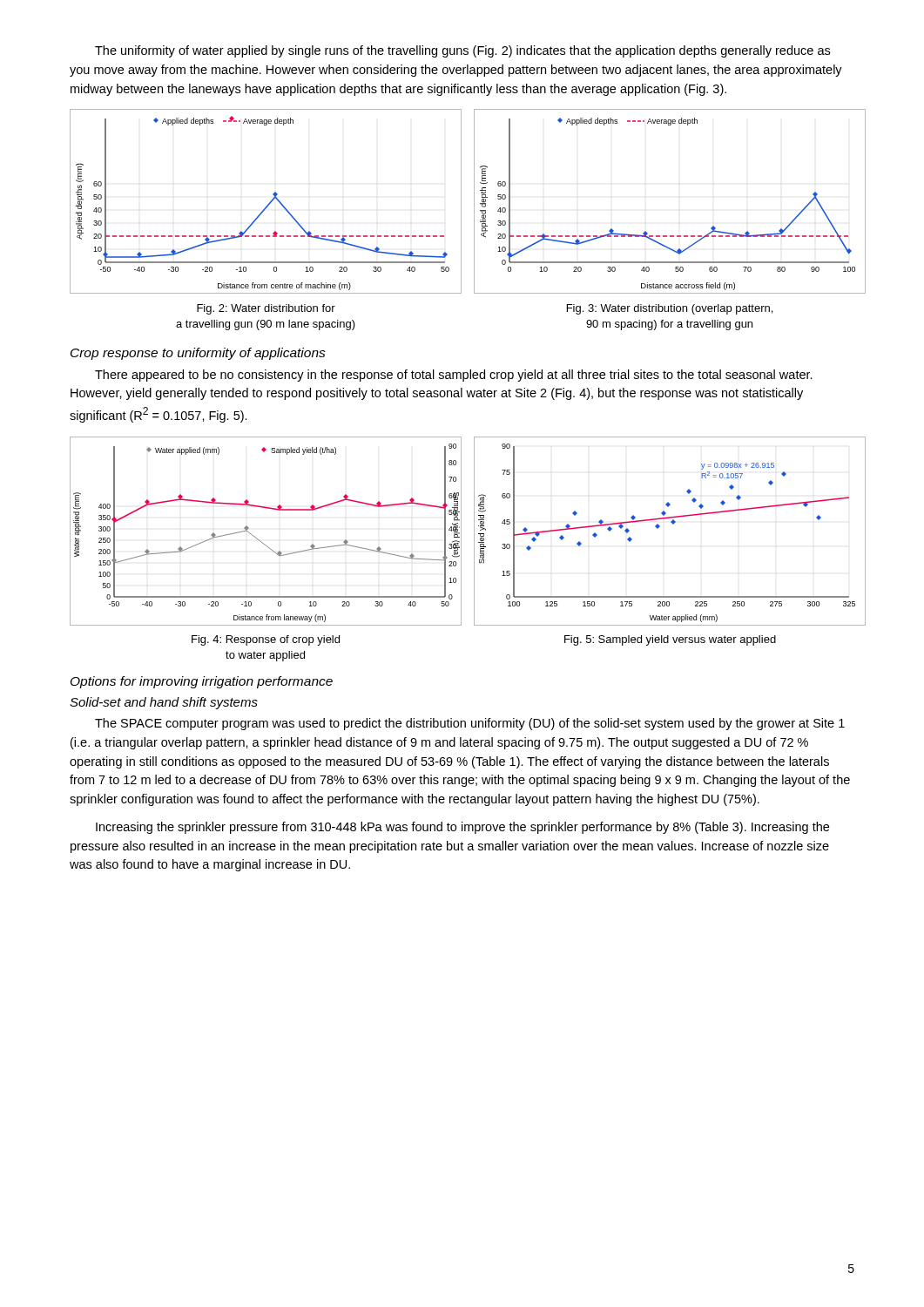Viewport: 924px width, 1307px height.
Task: Locate the caption containing "Fig. 4: Response"
Action: [266, 647]
